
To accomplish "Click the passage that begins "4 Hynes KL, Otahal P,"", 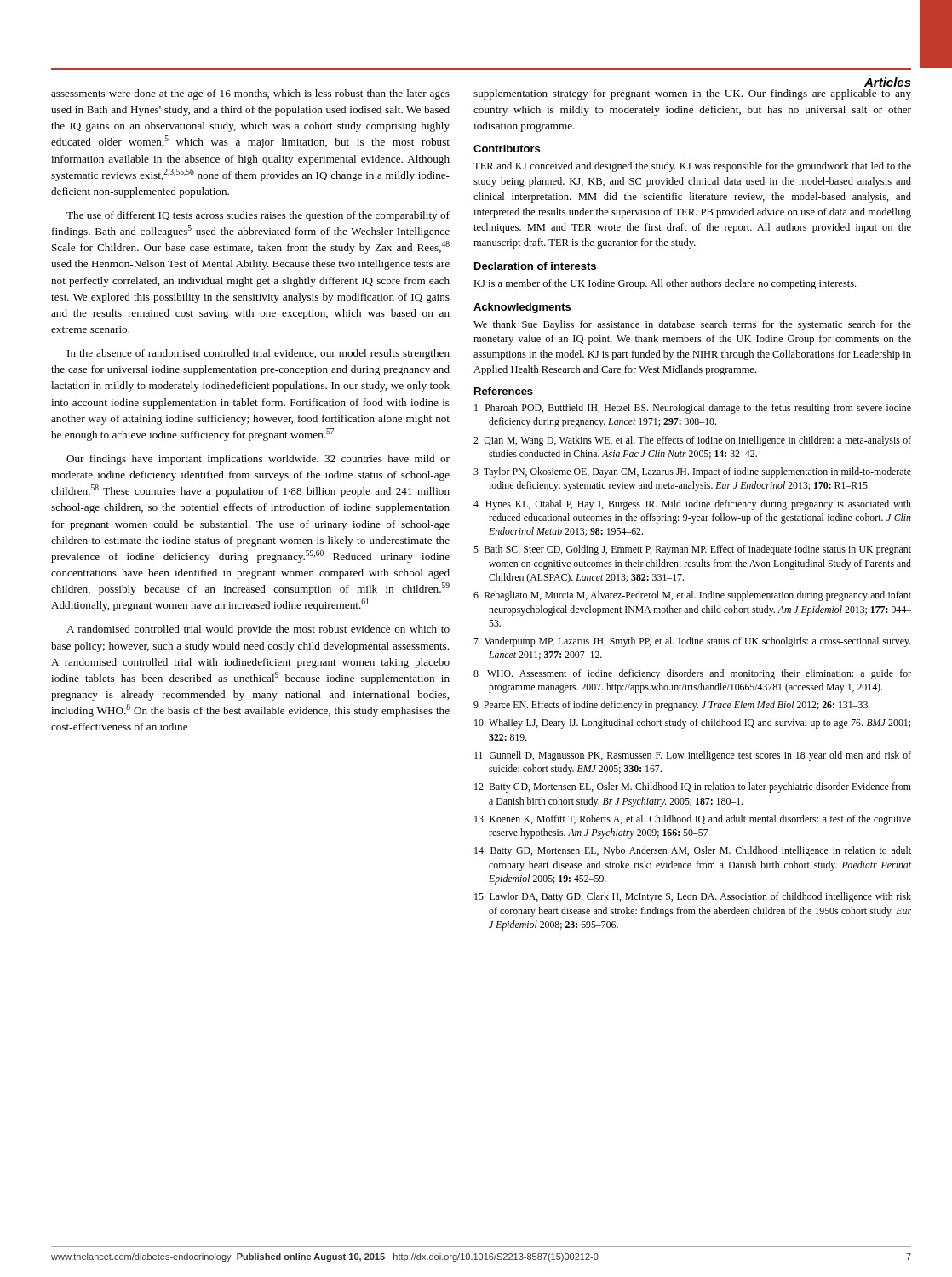I will pyautogui.click(x=692, y=518).
